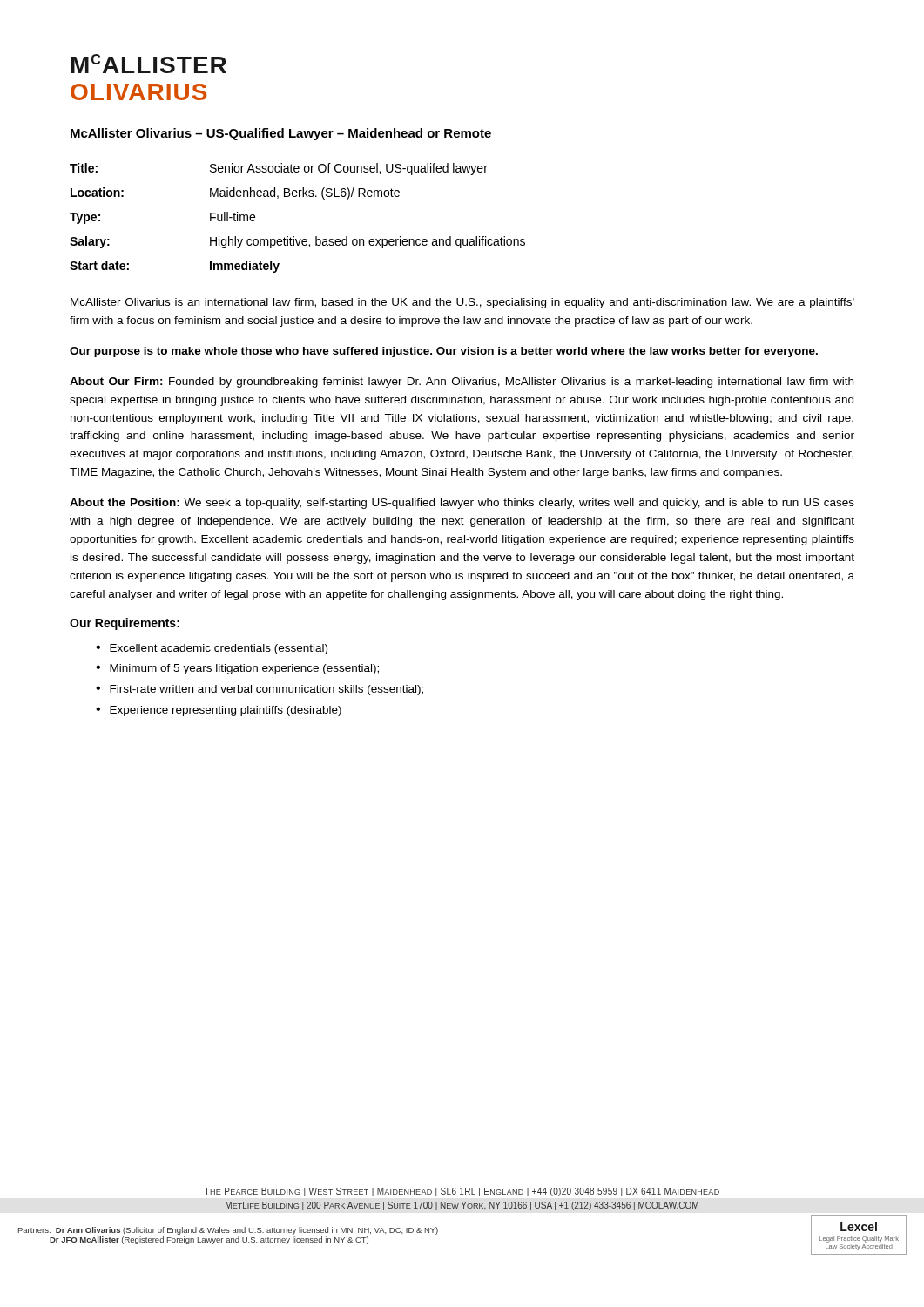
Task: Click on the text block starting "Our Requirements:"
Action: click(x=125, y=623)
